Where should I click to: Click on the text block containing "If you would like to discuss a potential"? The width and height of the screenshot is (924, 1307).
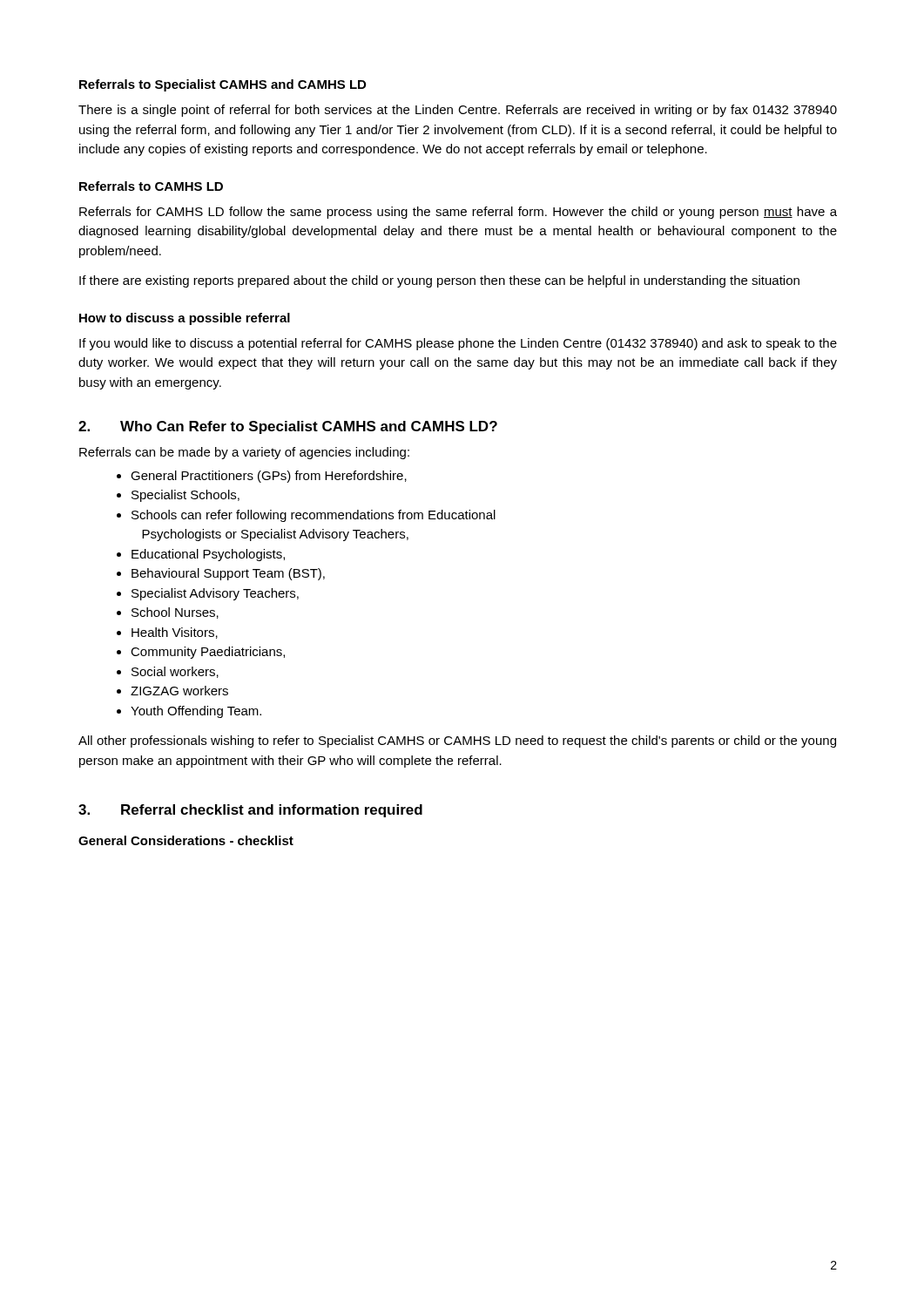(x=458, y=362)
